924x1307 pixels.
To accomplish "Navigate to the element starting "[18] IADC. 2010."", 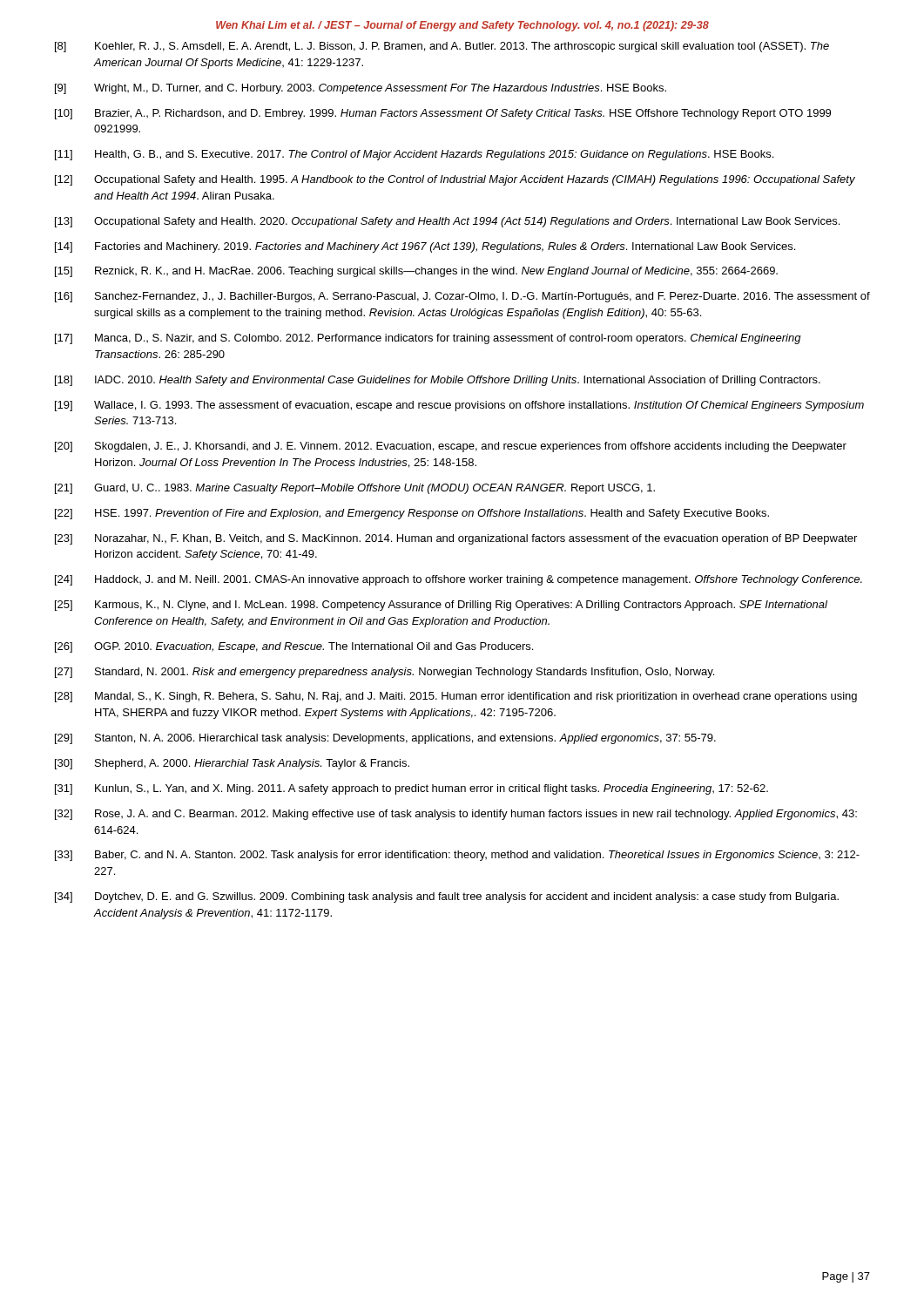I will pos(462,380).
